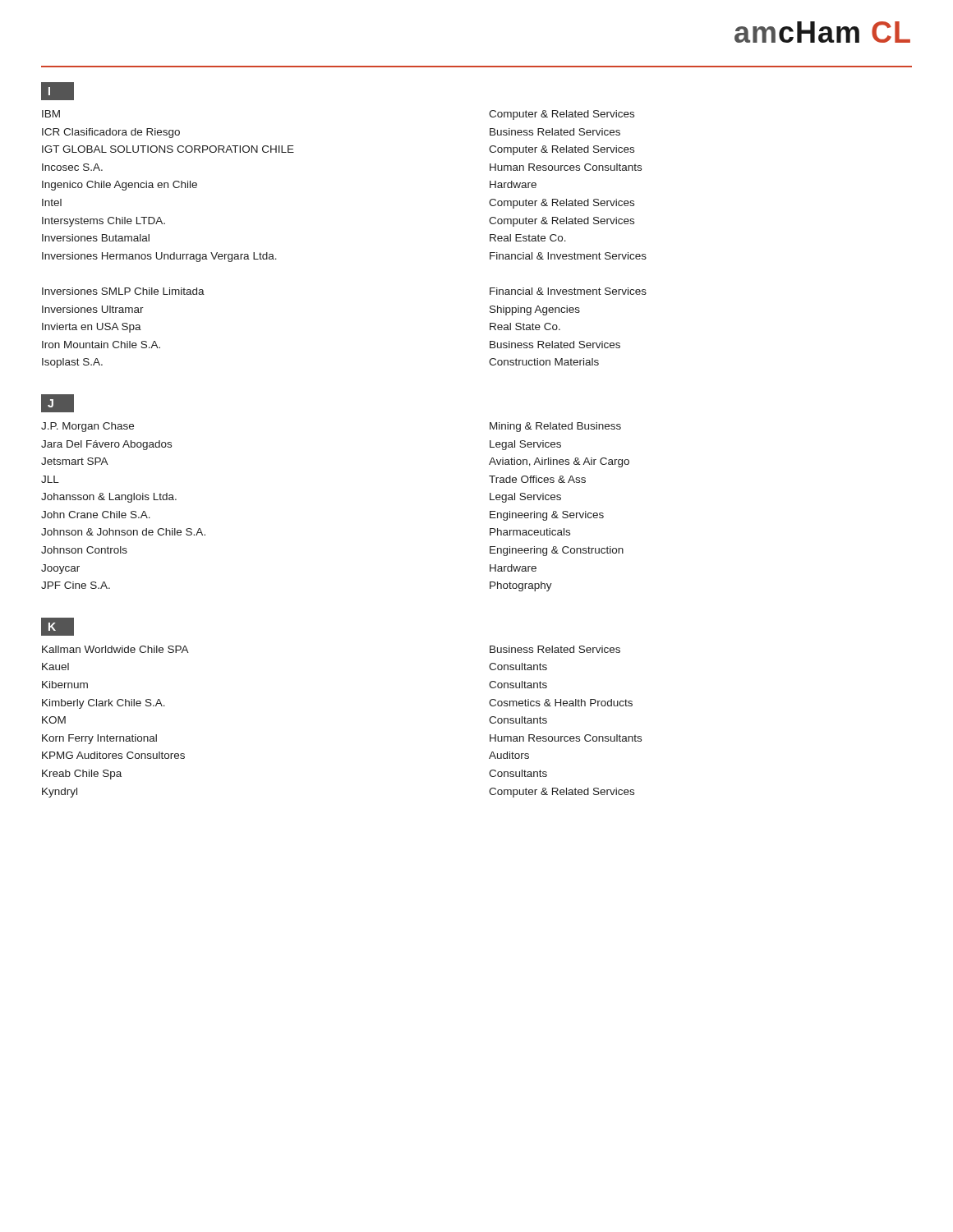Find the list item containing "Intersystems Chile LTDA."
The image size is (953, 1232).
click(x=104, y=220)
